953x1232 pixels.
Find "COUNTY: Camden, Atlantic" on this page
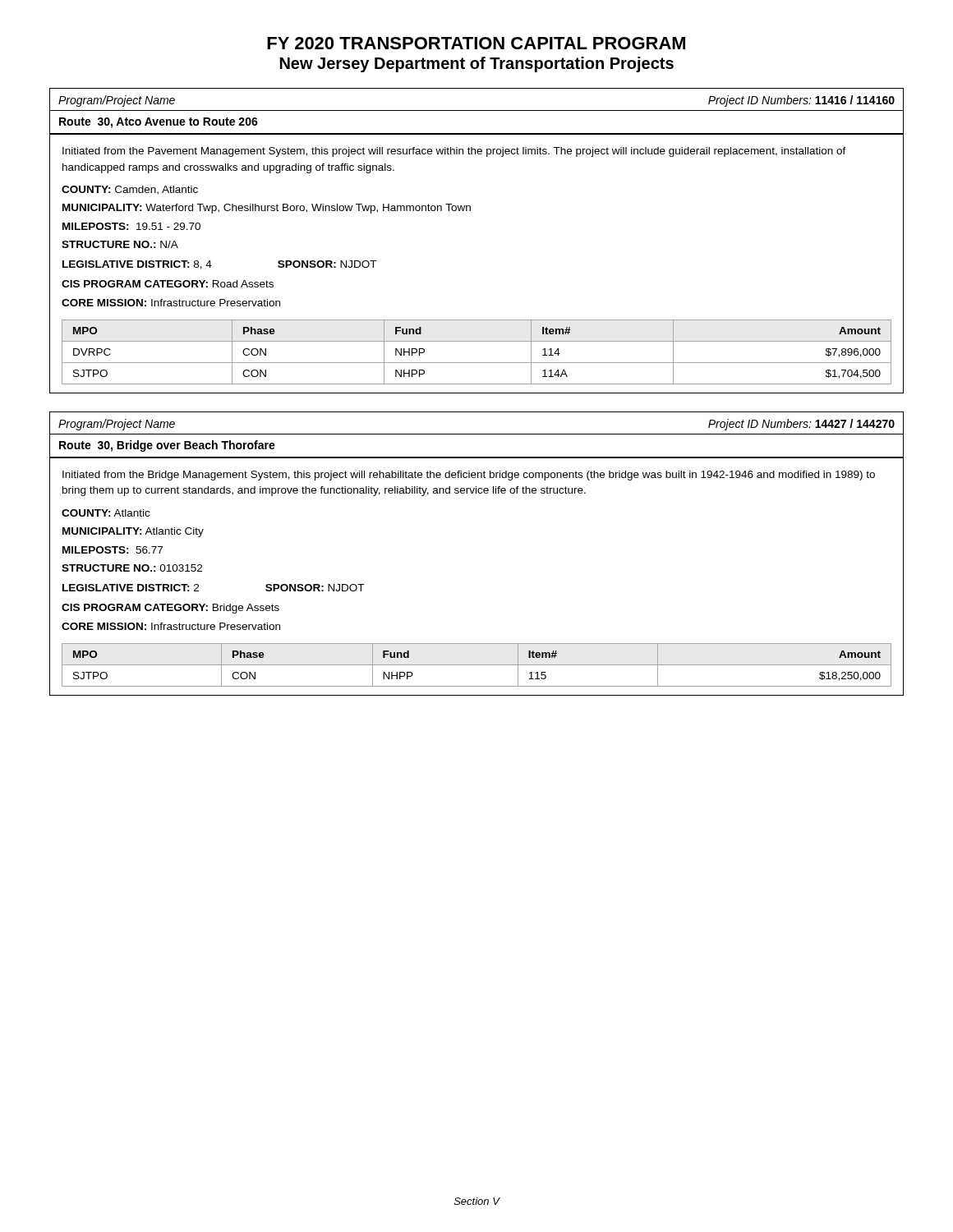click(x=130, y=189)
